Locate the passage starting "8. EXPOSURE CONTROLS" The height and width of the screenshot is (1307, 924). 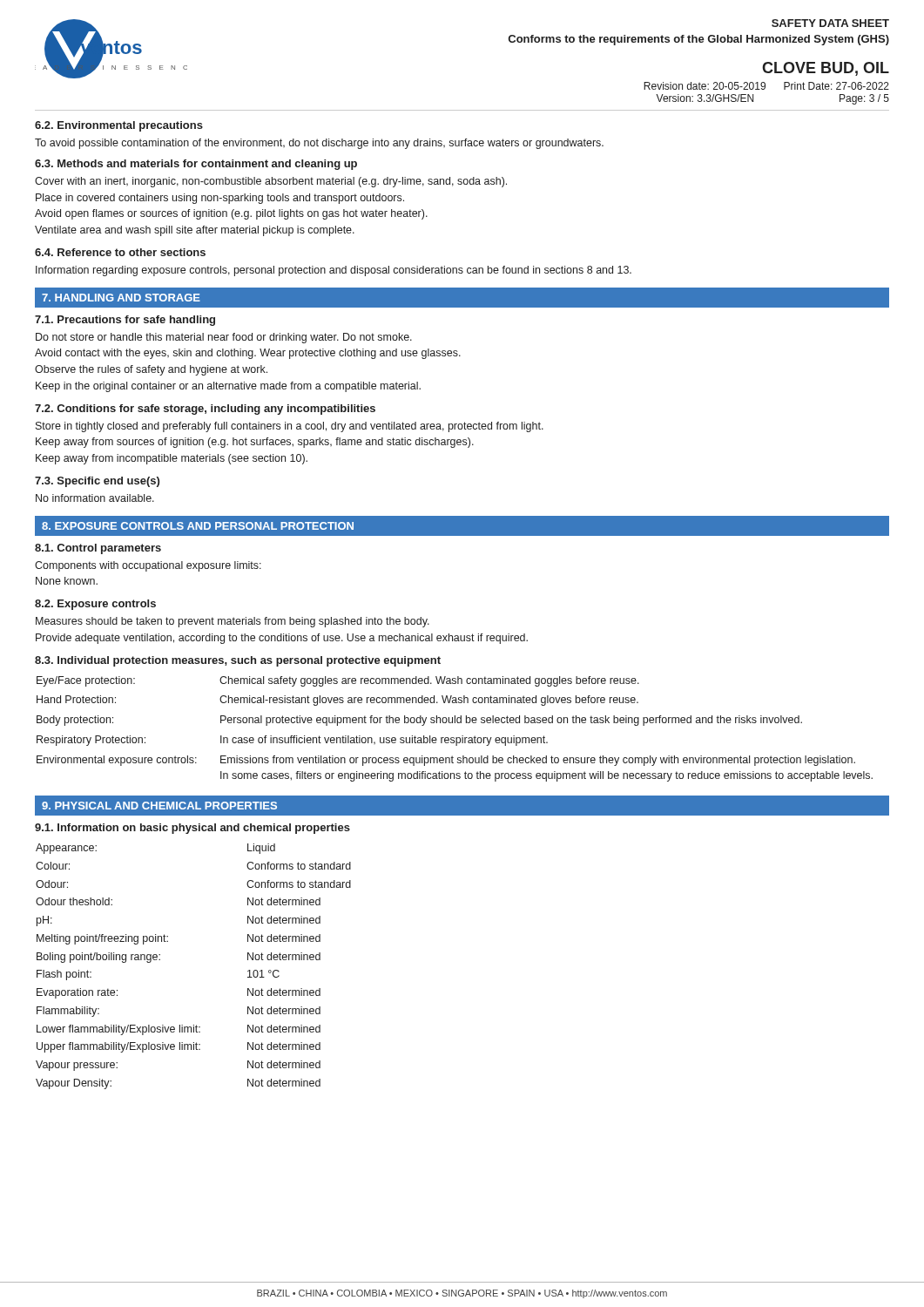(x=198, y=525)
